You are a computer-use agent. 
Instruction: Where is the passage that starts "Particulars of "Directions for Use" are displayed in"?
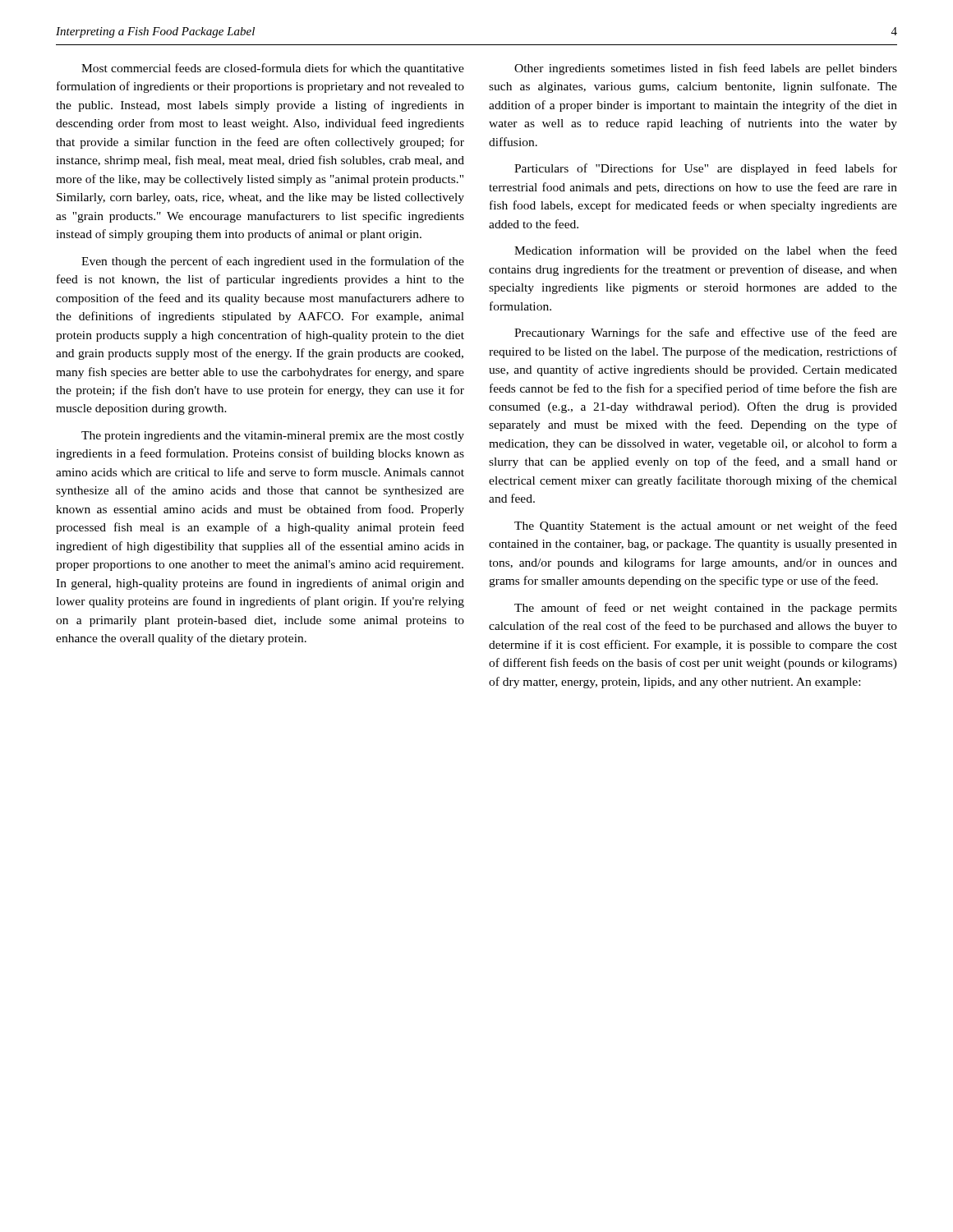coord(693,197)
